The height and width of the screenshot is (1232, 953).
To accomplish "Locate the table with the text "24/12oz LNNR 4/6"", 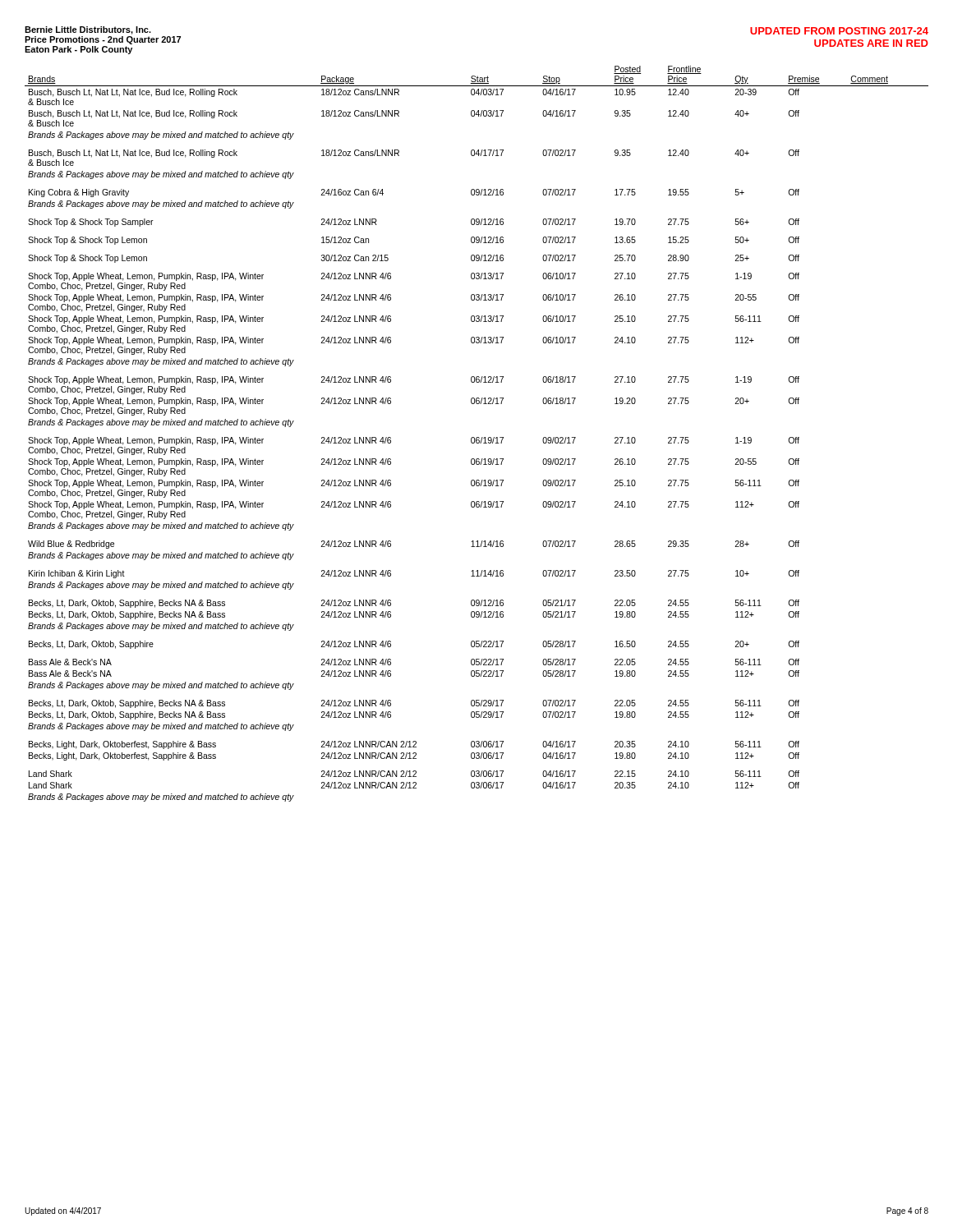I will click(476, 432).
